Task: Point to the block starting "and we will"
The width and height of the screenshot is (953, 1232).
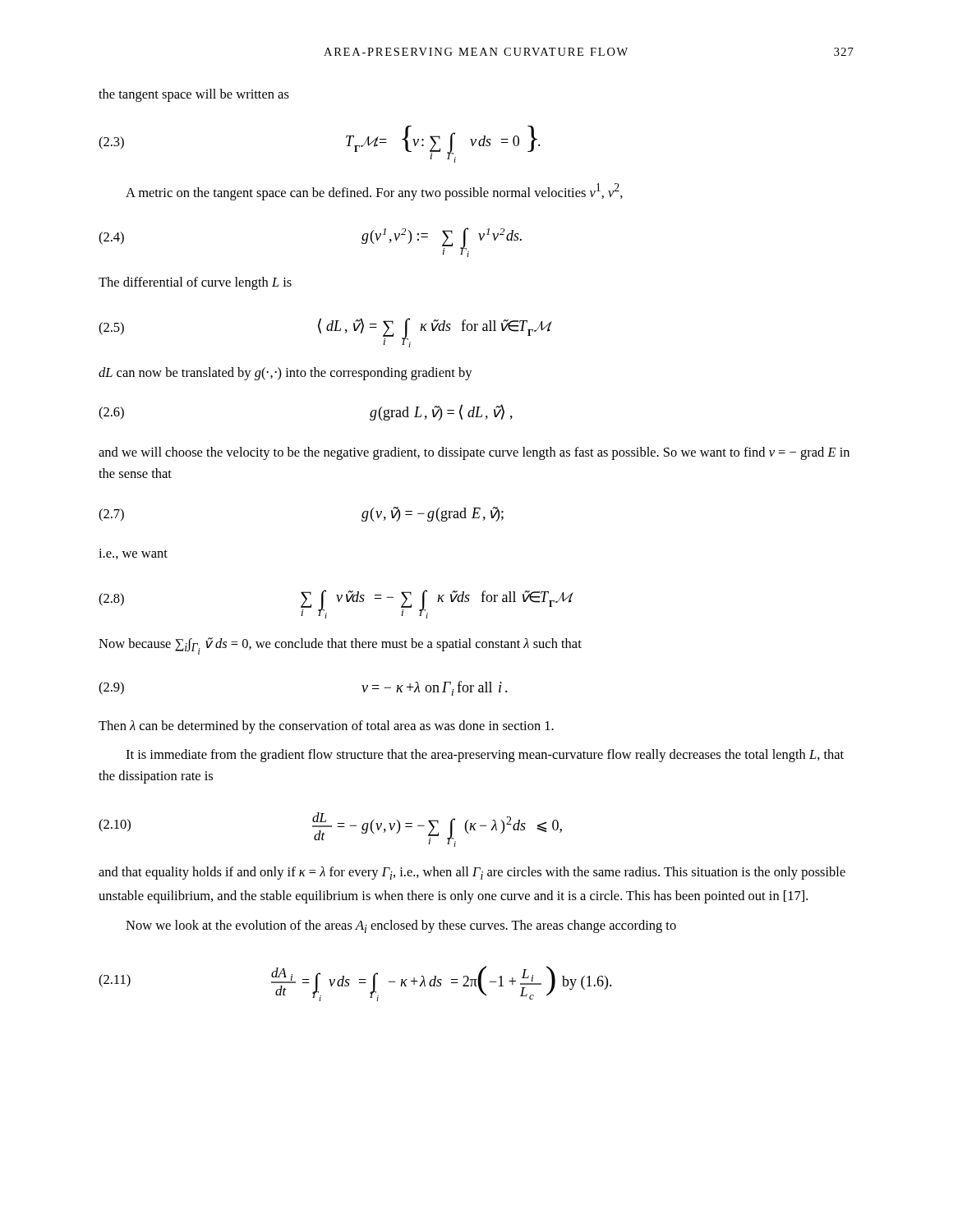Action: [476, 463]
